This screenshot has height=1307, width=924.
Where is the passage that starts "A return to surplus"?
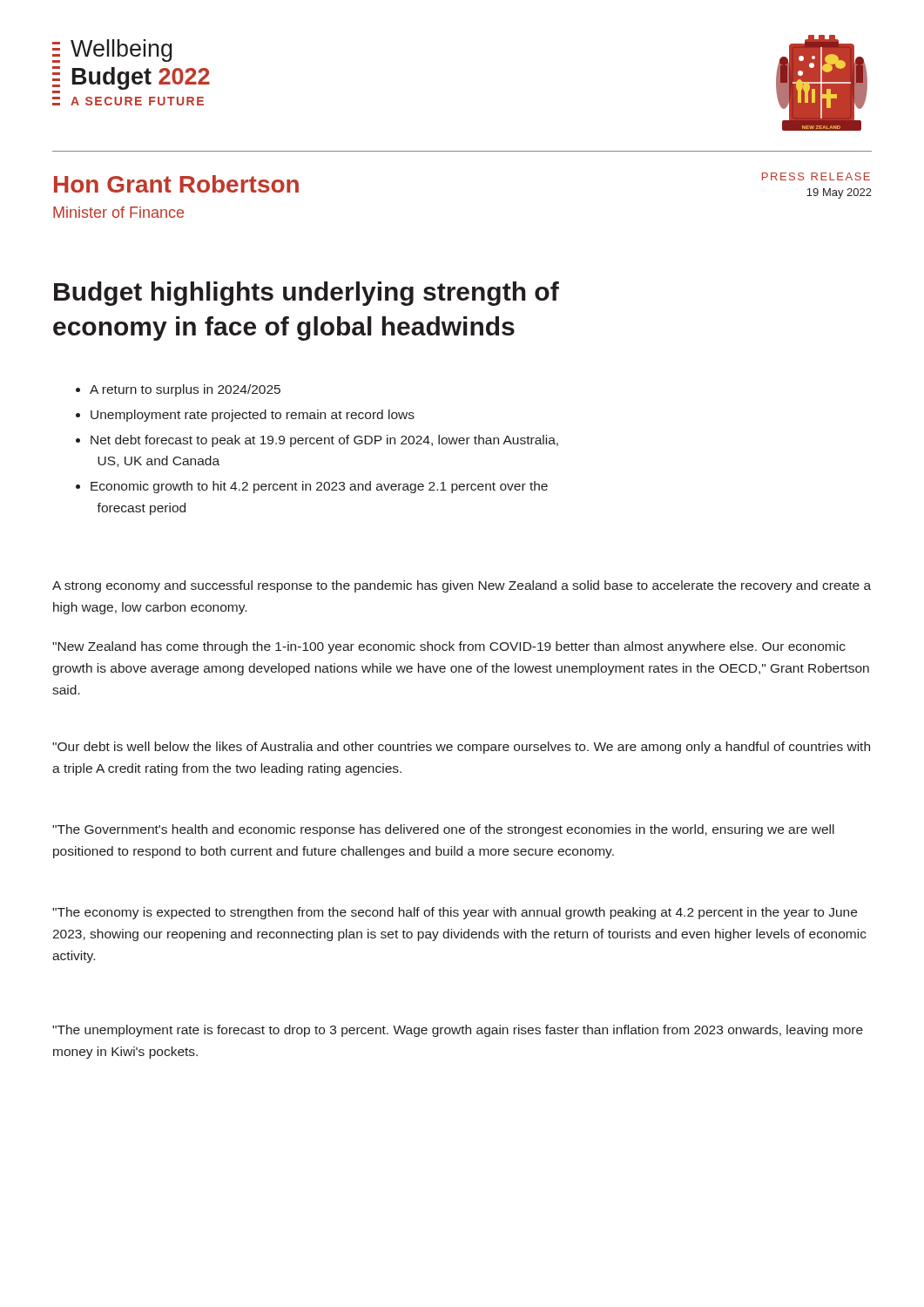(185, 389)
